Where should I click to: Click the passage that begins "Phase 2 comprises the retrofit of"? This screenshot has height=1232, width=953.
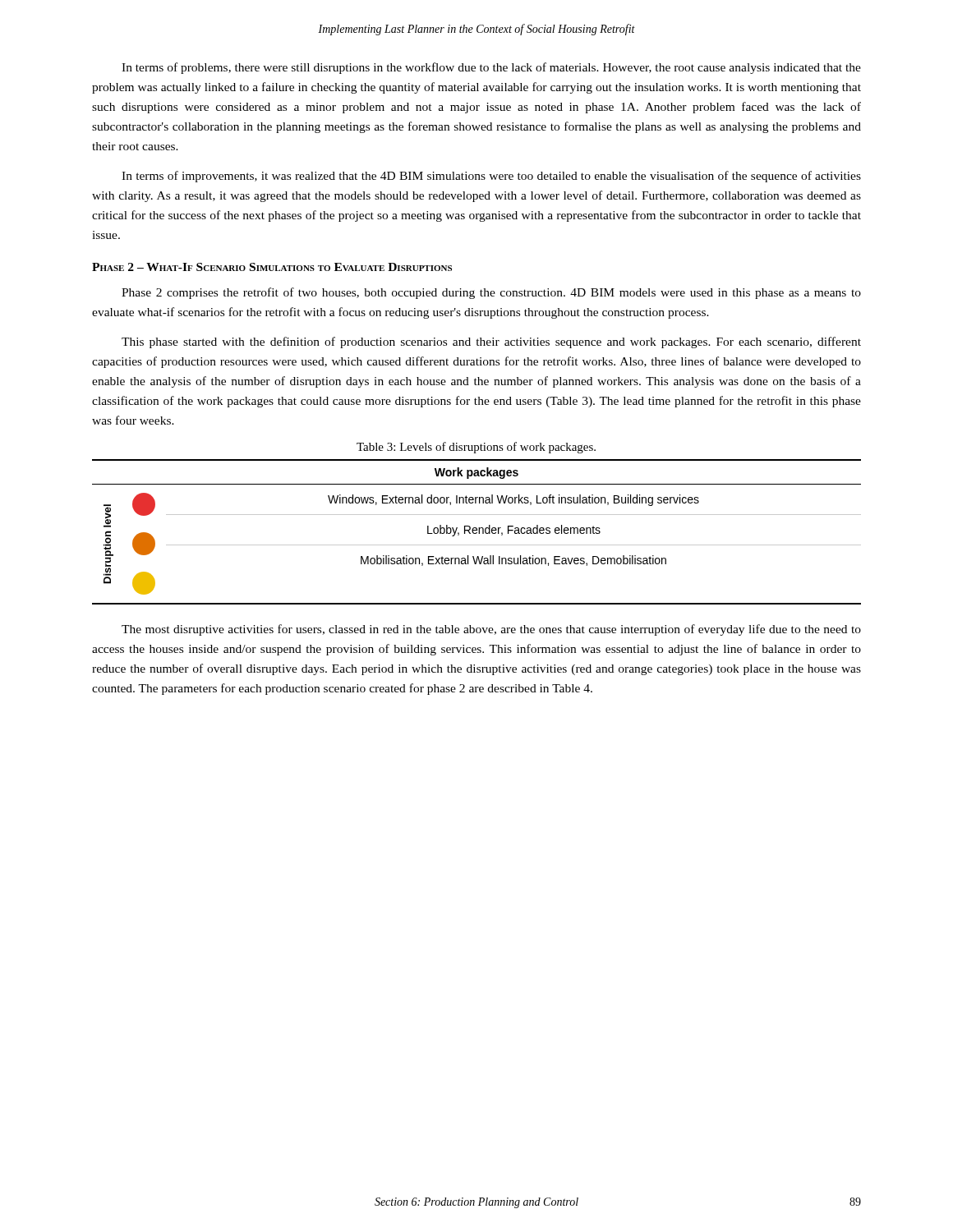click(x=476, y=302)
